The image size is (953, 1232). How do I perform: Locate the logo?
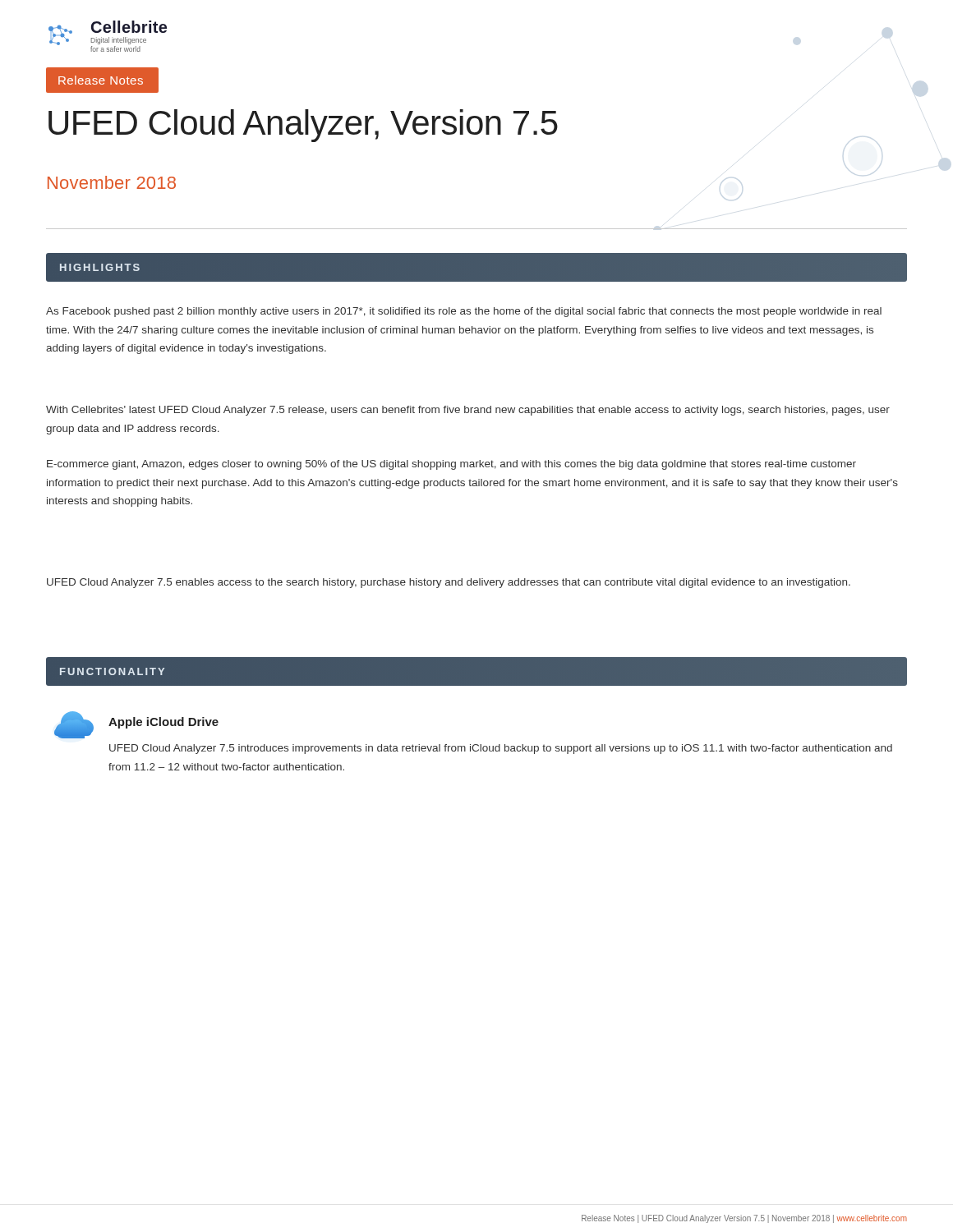pos(72,731)
